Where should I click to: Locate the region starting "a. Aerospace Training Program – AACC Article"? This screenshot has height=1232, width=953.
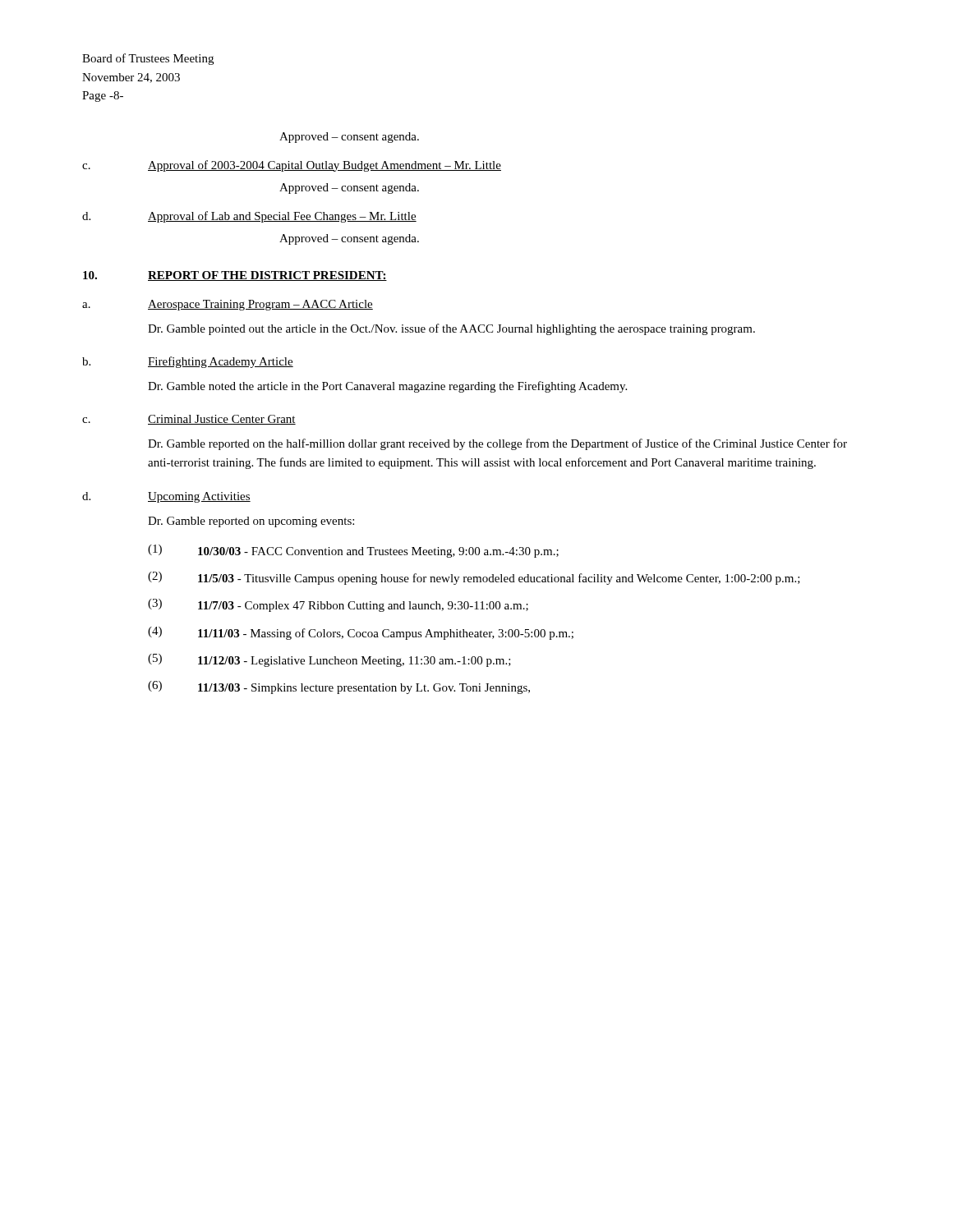[228, 305]
